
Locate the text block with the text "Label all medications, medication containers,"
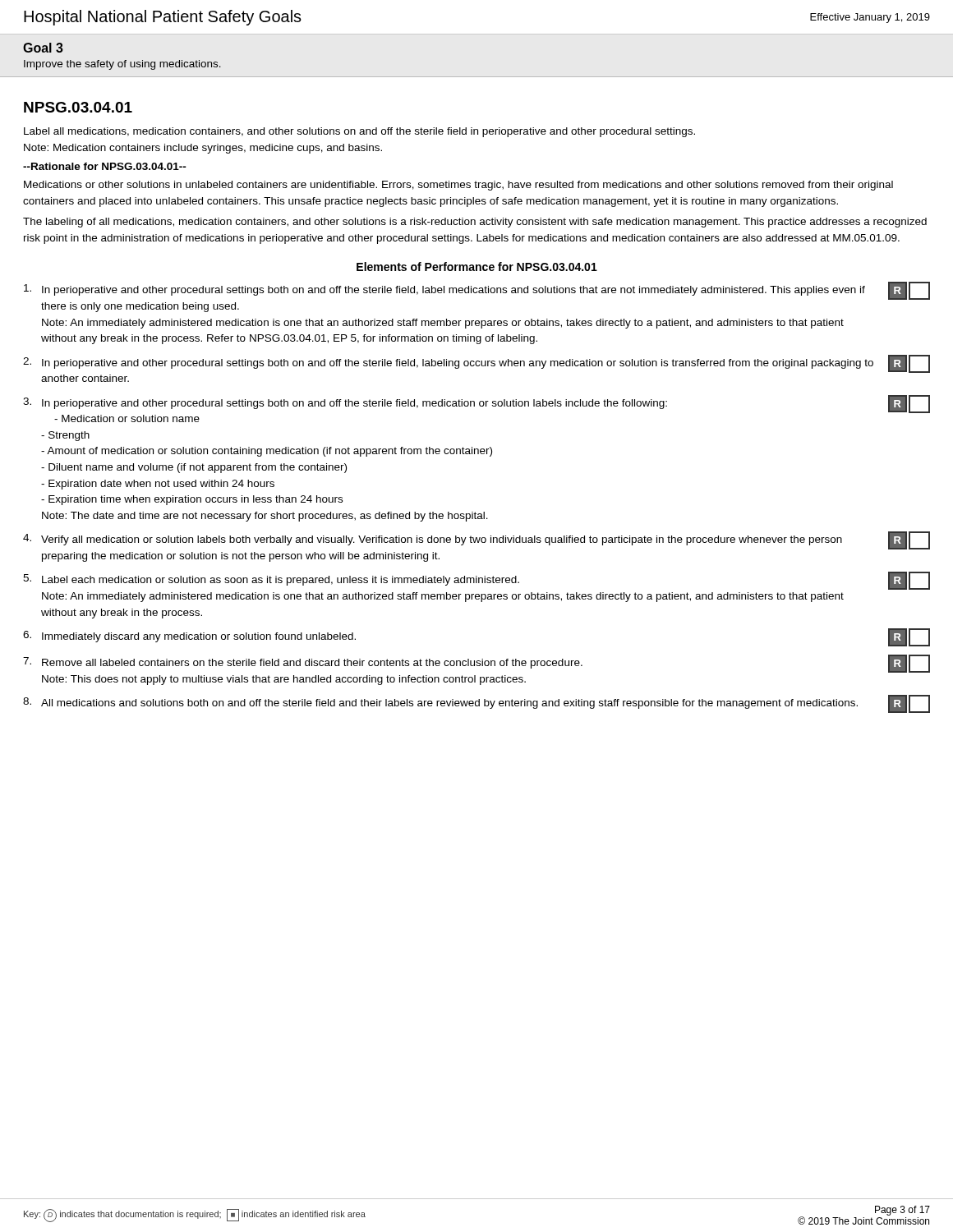[360, 139]
